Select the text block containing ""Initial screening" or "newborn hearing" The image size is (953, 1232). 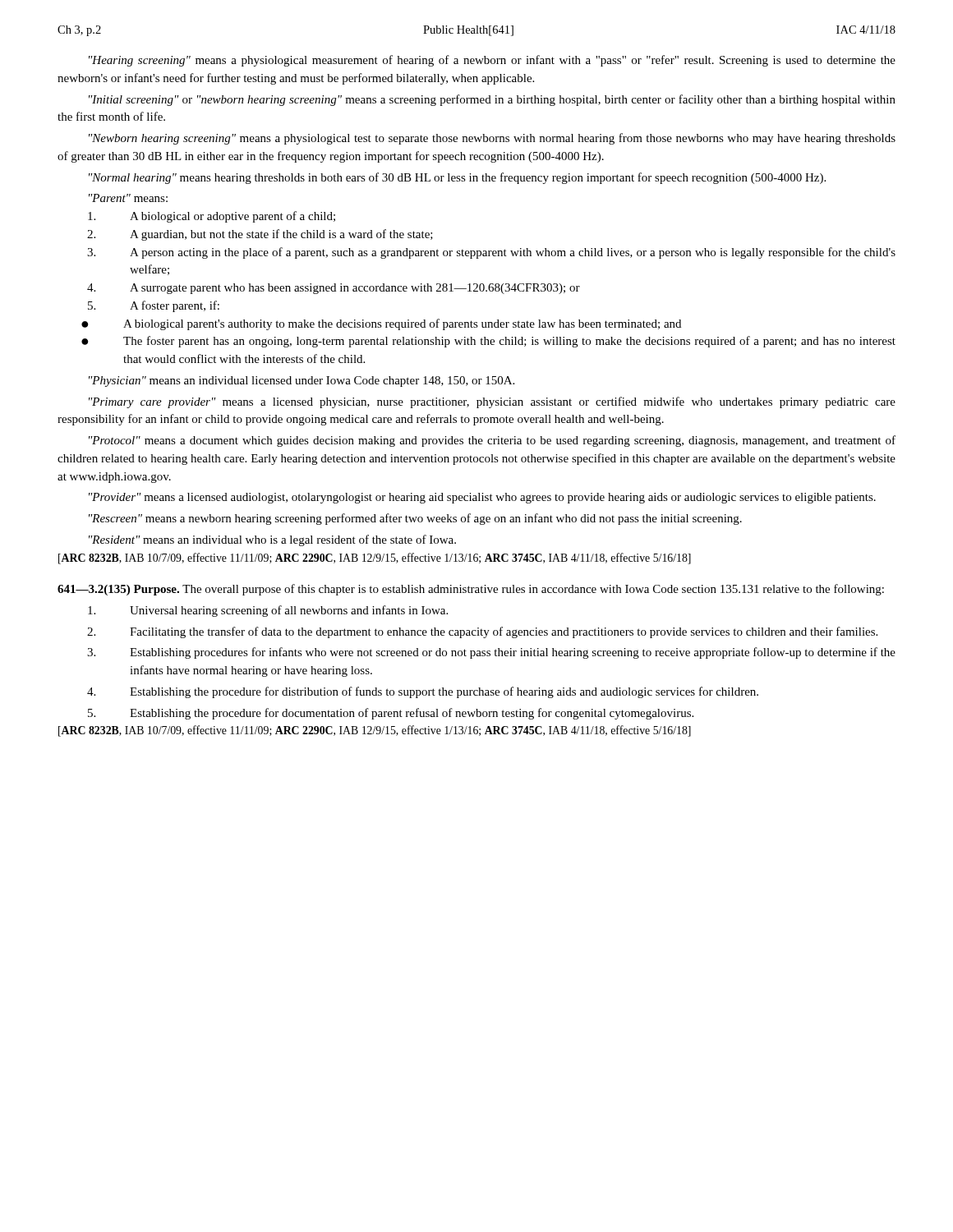[x=476, y=109]
